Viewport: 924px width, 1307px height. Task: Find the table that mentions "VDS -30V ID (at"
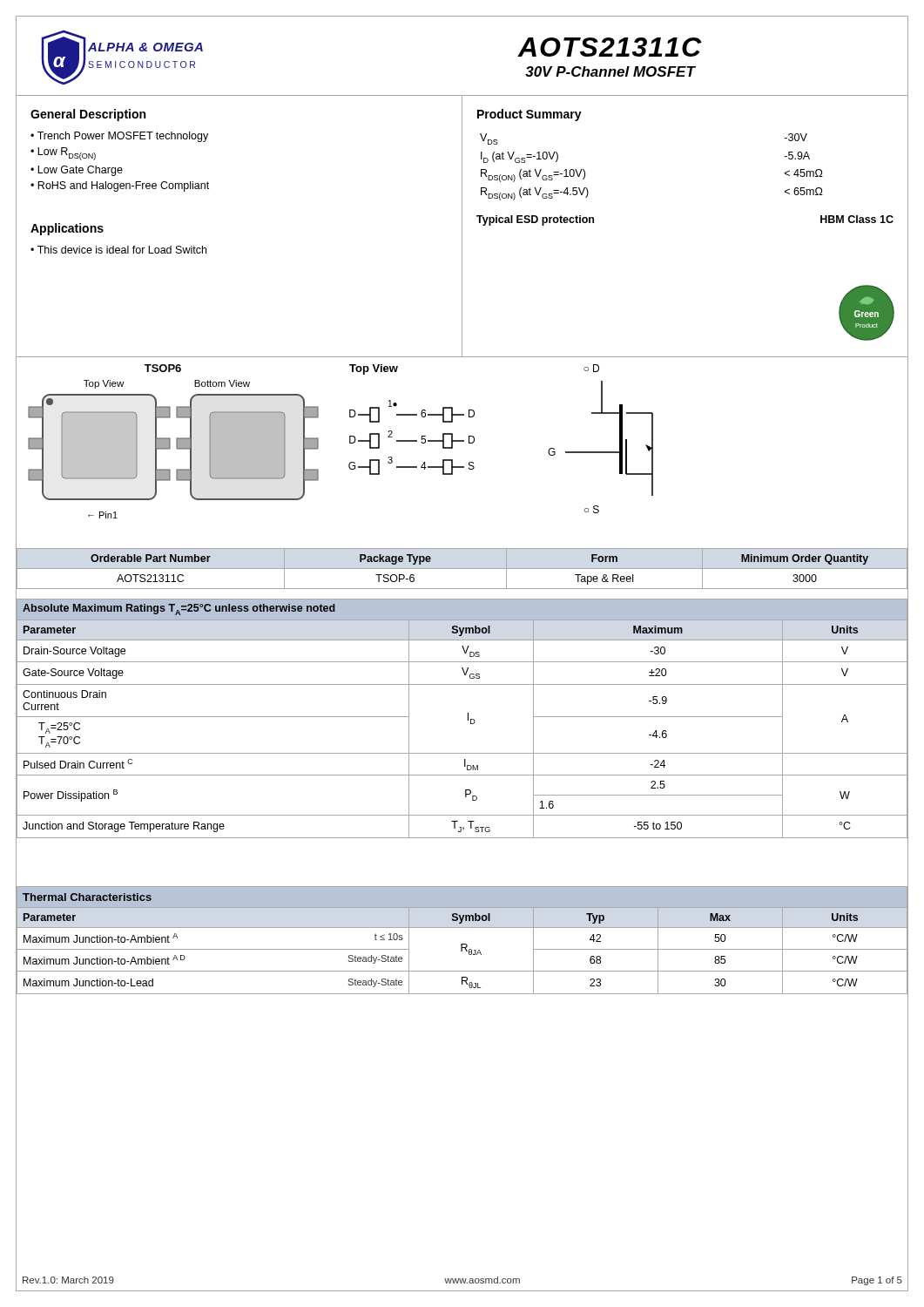[x=685, y=166]
